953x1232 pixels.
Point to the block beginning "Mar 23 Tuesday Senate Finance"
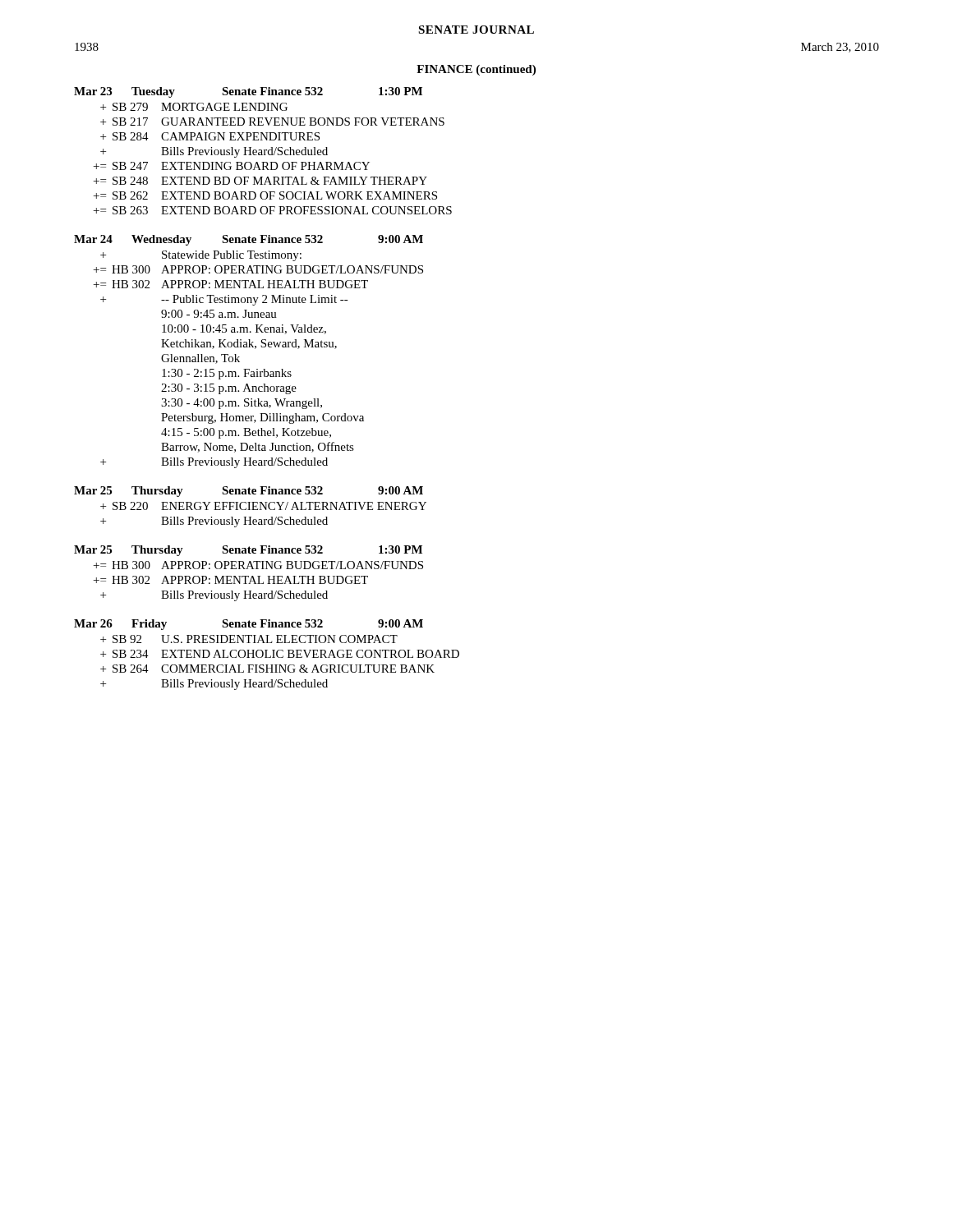pos(248,92)
